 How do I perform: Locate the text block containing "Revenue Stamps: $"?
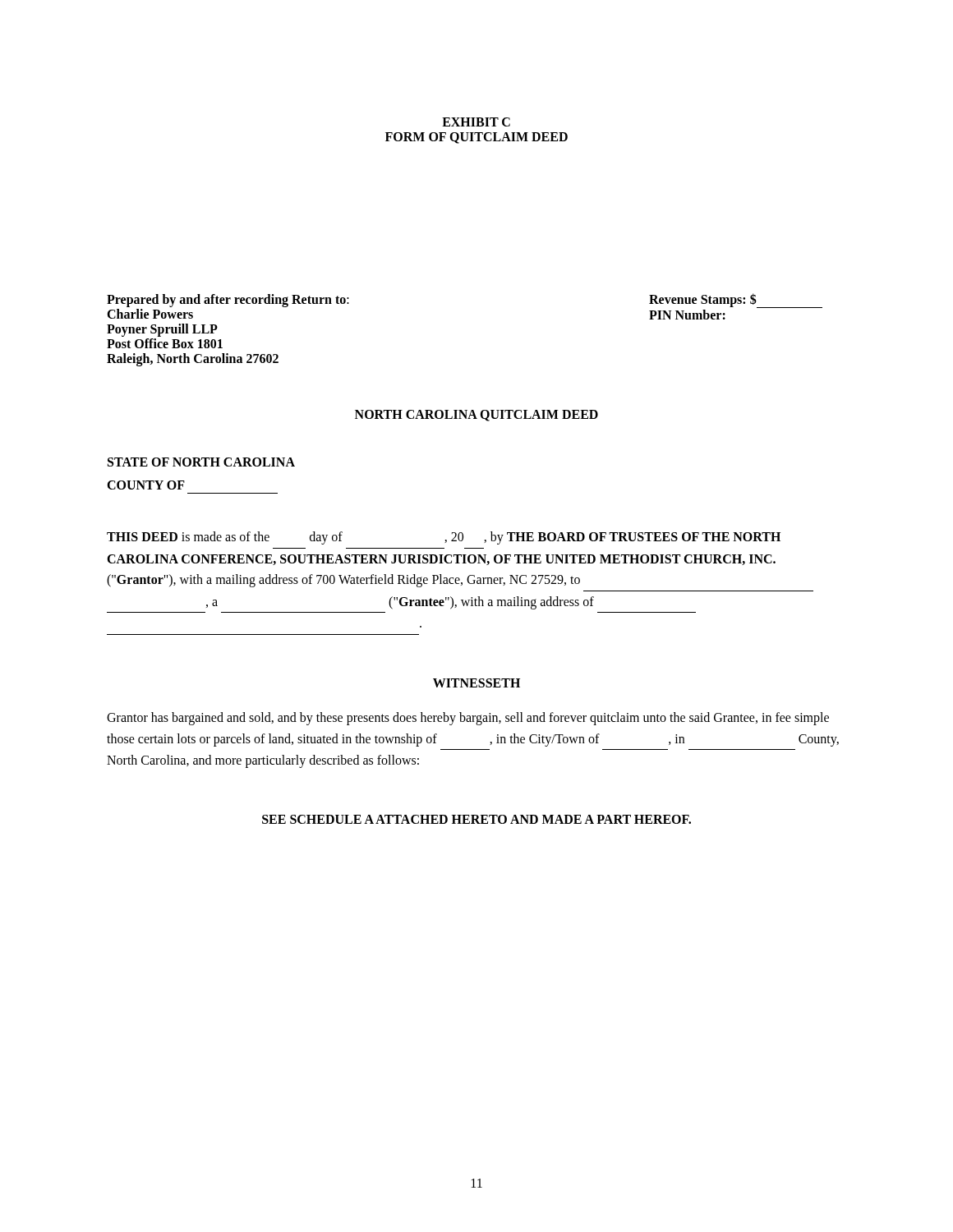pyautogui.click(x=736, y=307)
